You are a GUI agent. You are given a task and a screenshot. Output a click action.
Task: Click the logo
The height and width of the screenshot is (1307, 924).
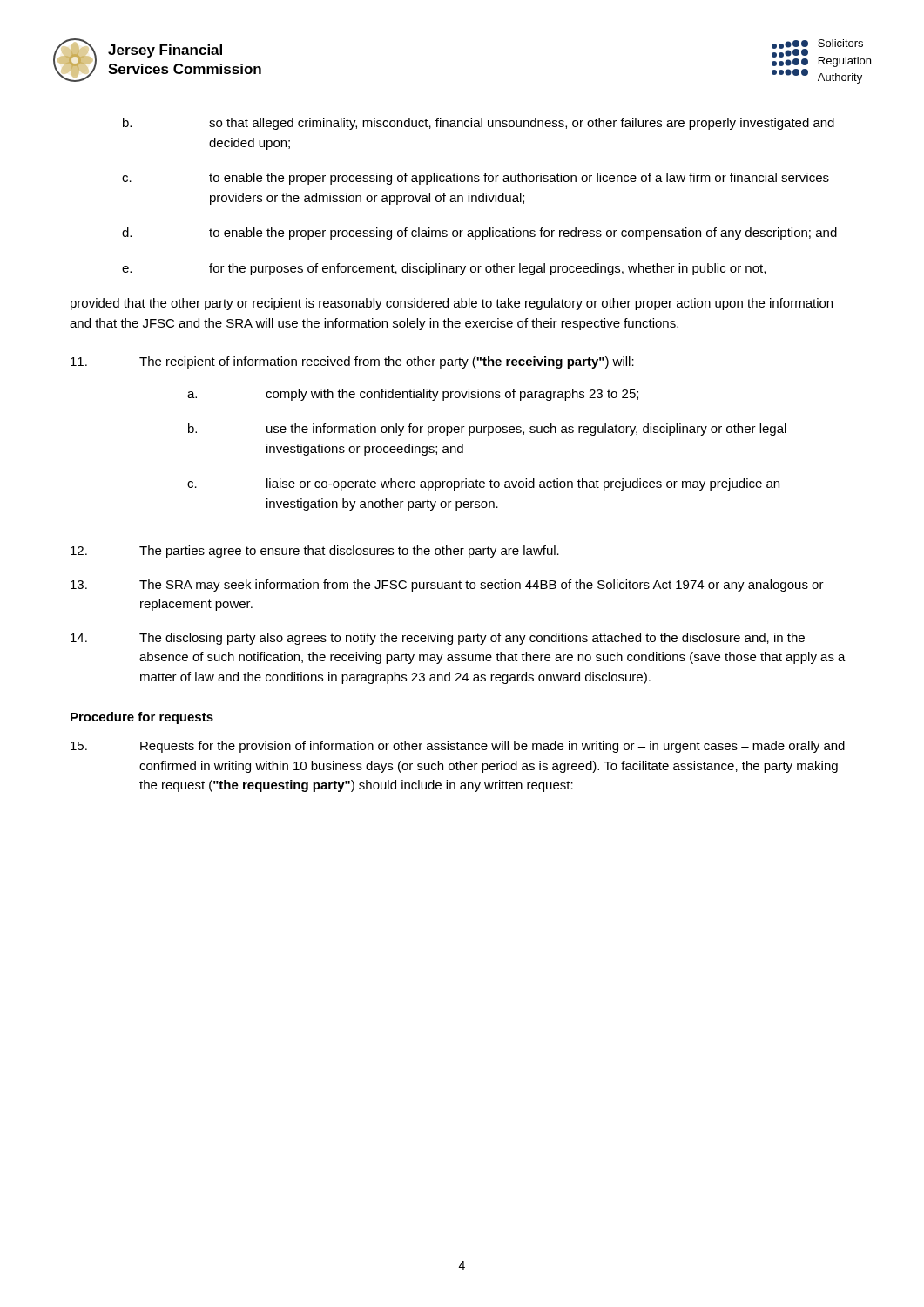(462, 60)
